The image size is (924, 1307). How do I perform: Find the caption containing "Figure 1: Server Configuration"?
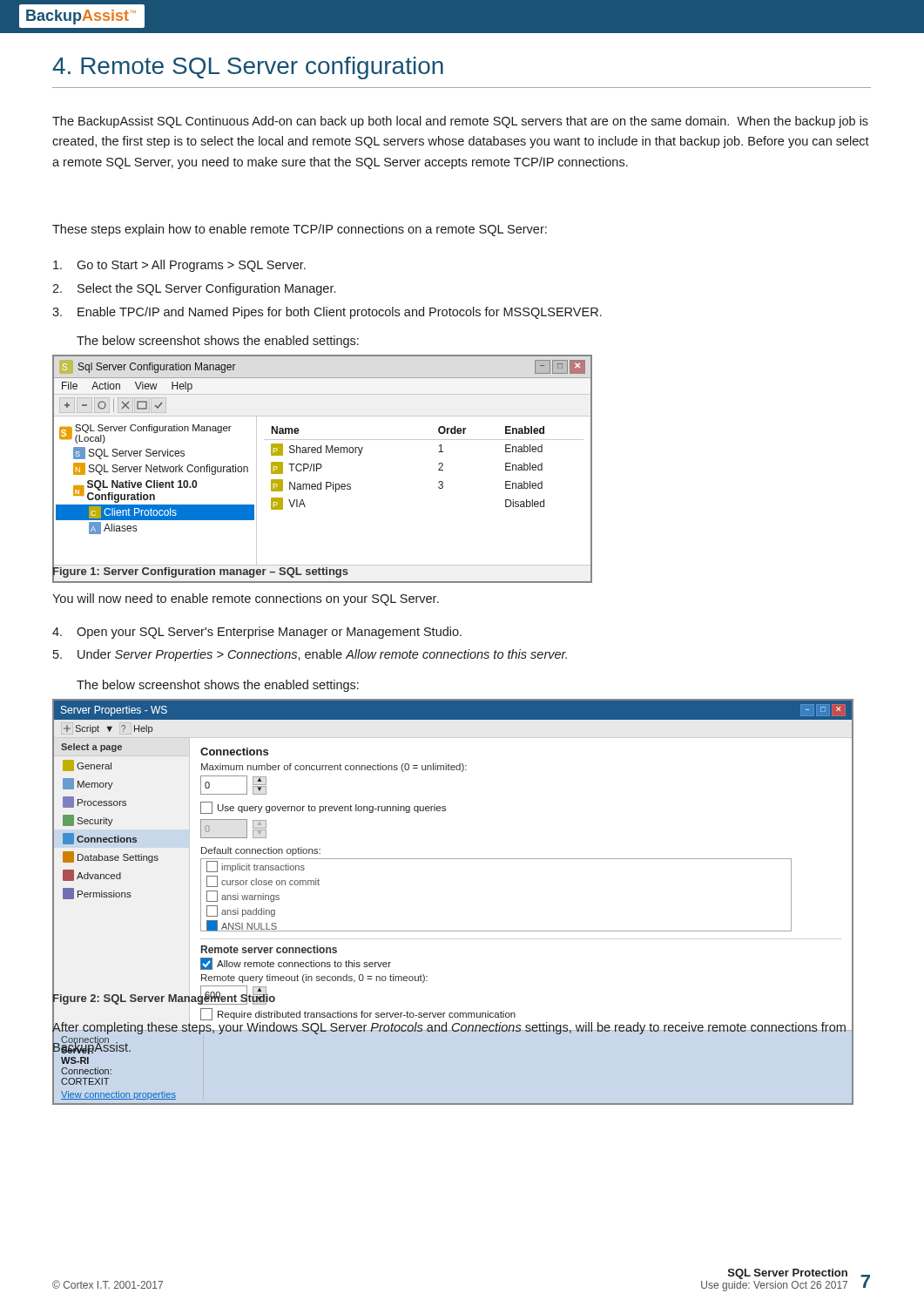[200, 571]
